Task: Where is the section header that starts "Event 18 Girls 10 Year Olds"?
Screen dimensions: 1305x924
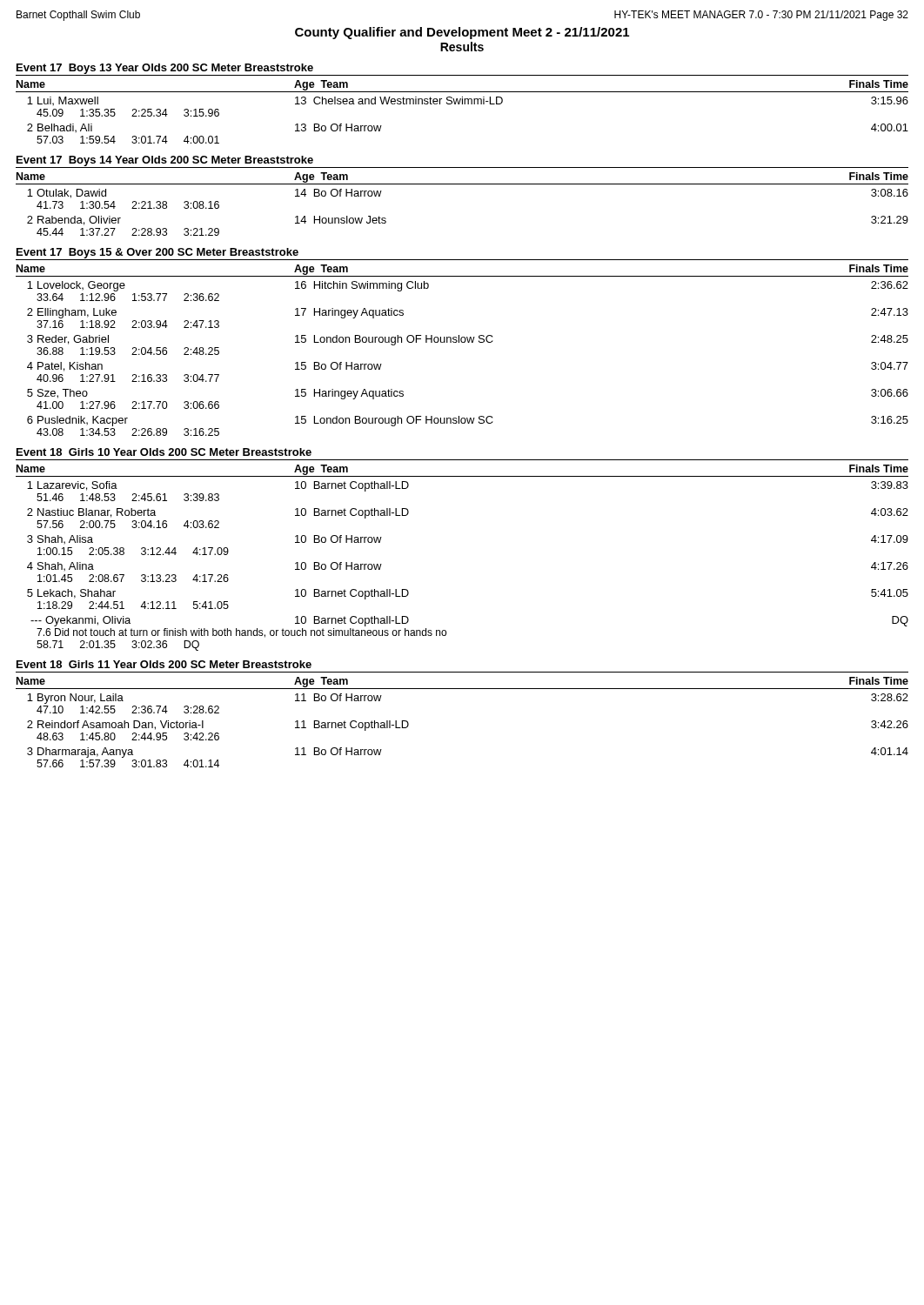Action: tap(164, 452)
